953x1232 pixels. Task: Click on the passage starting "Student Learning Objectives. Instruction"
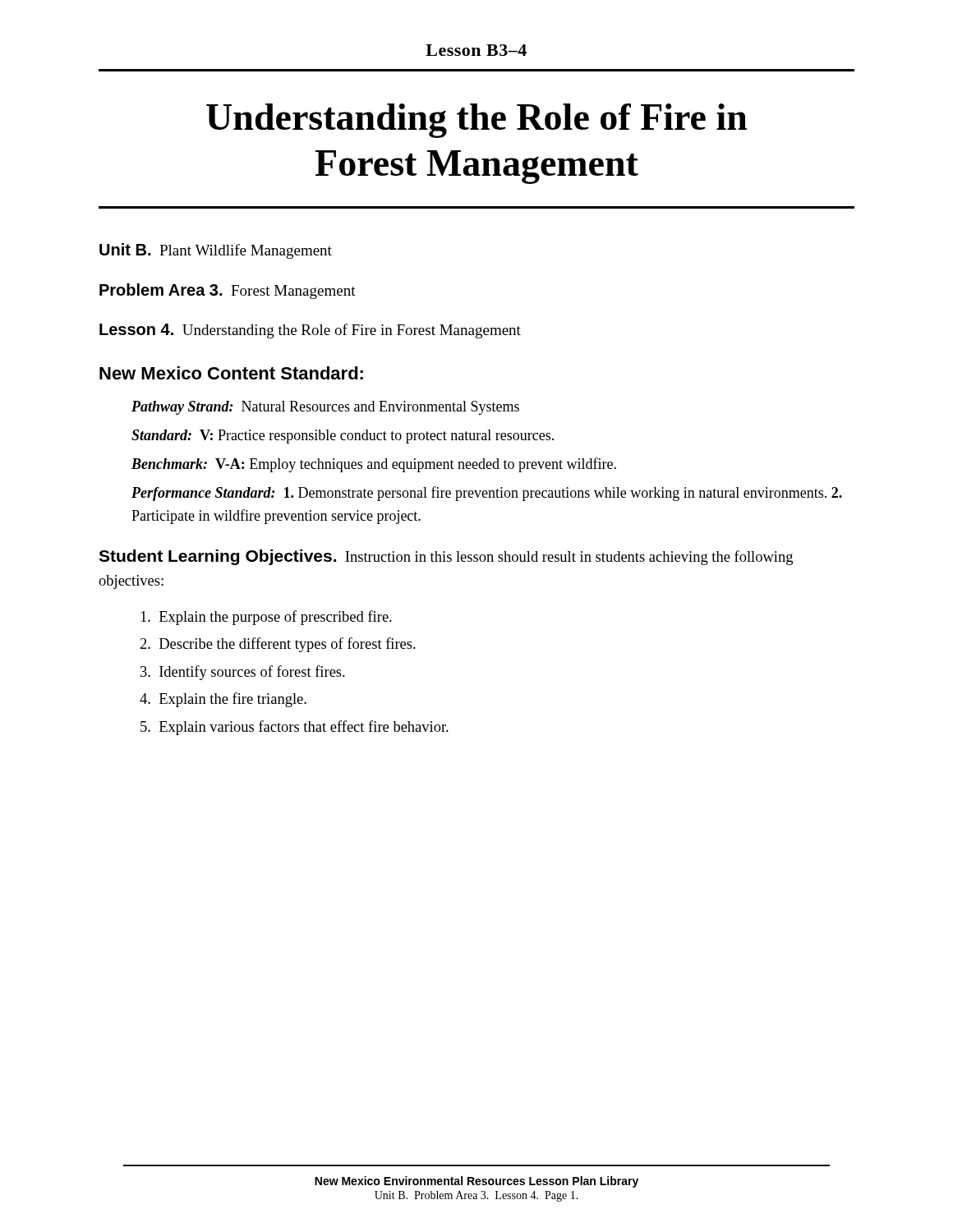[446, 568]
